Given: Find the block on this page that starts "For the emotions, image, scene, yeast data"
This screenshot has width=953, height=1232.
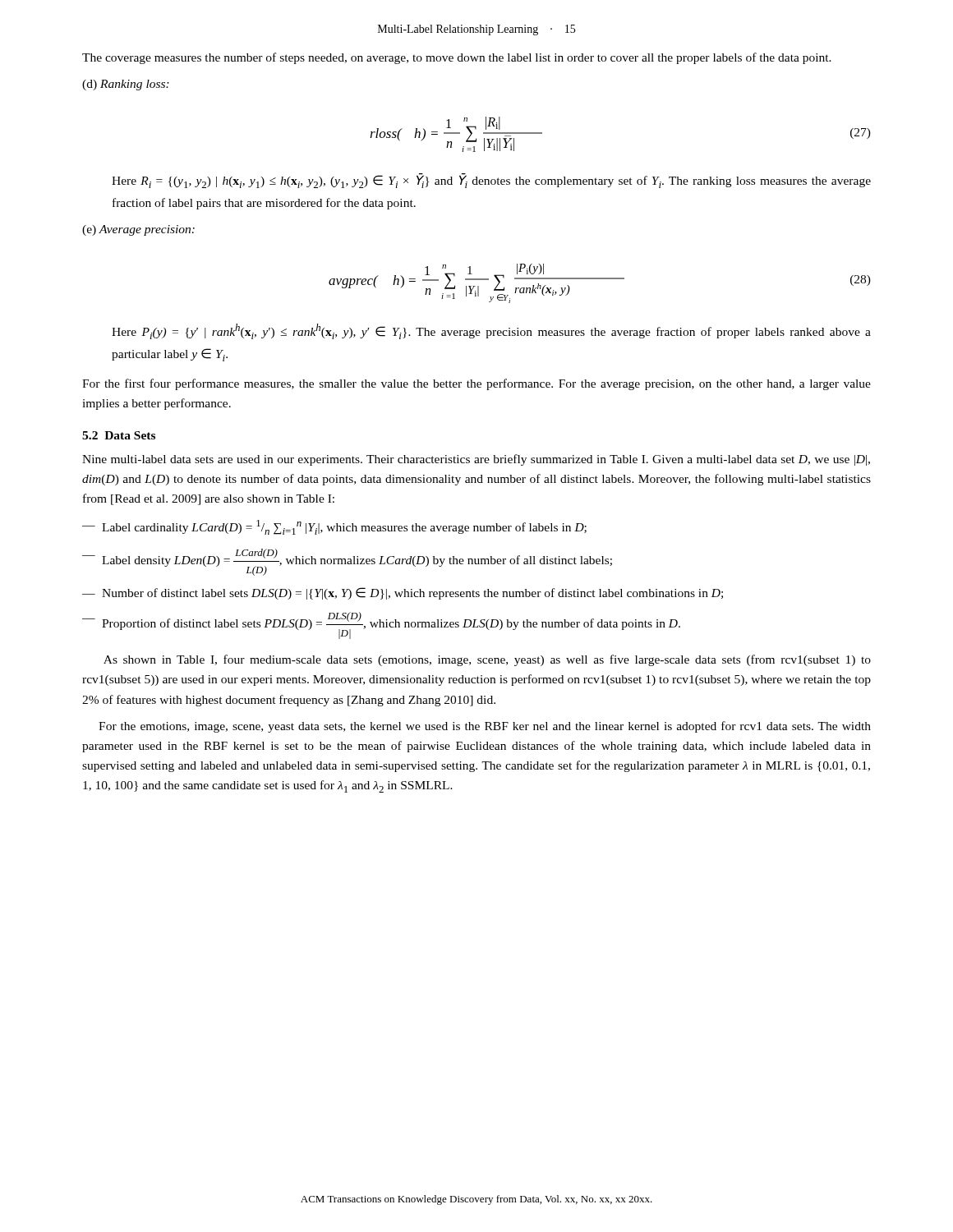Looking at the screenshot, I should [x=476, y=757].
